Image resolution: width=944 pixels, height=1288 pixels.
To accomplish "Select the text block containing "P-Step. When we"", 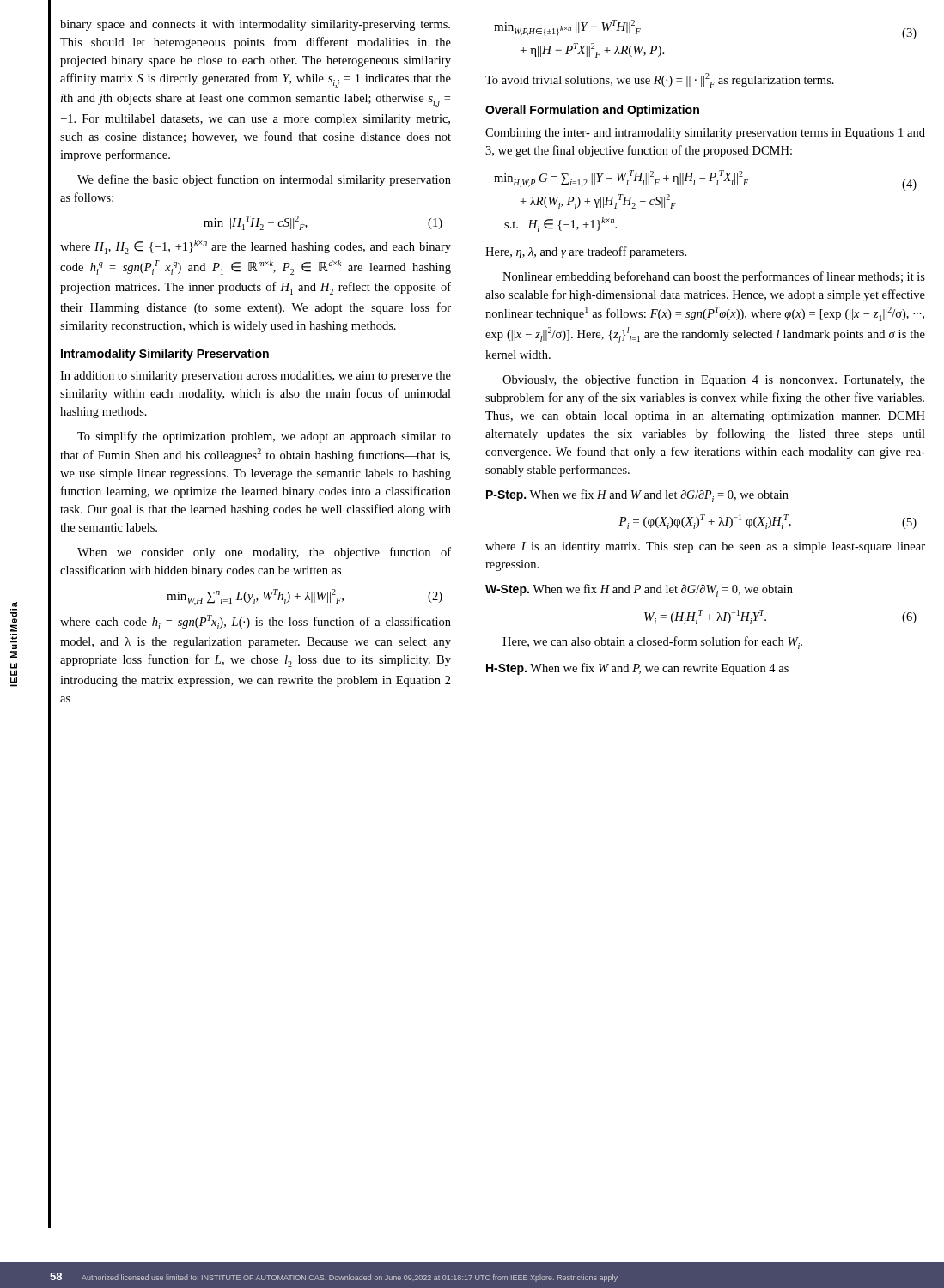I will pyautogui.click(x=705, y=496).
